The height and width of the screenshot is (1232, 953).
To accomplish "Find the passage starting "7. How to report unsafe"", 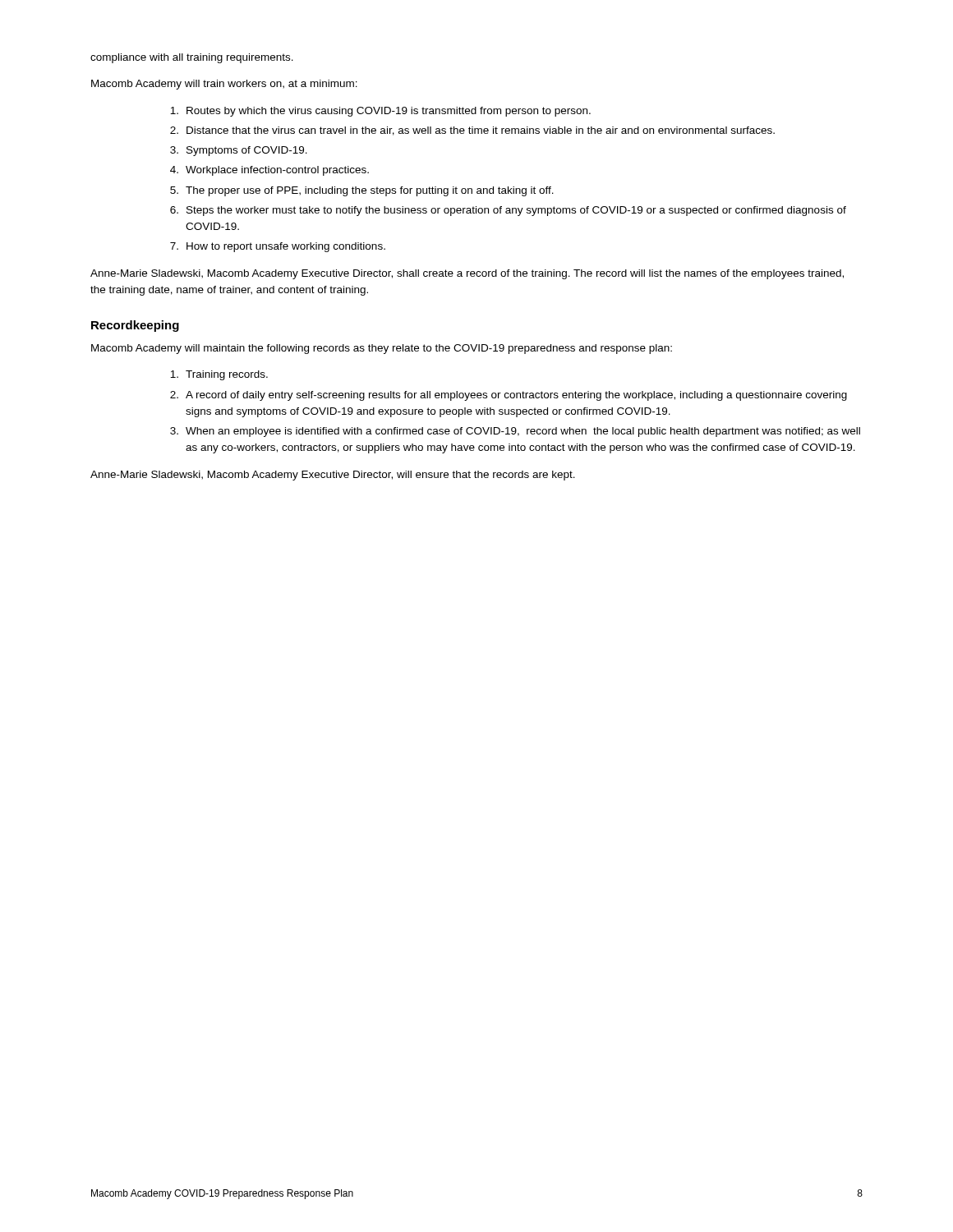I will pyautogui.click(x=278, y=247).
